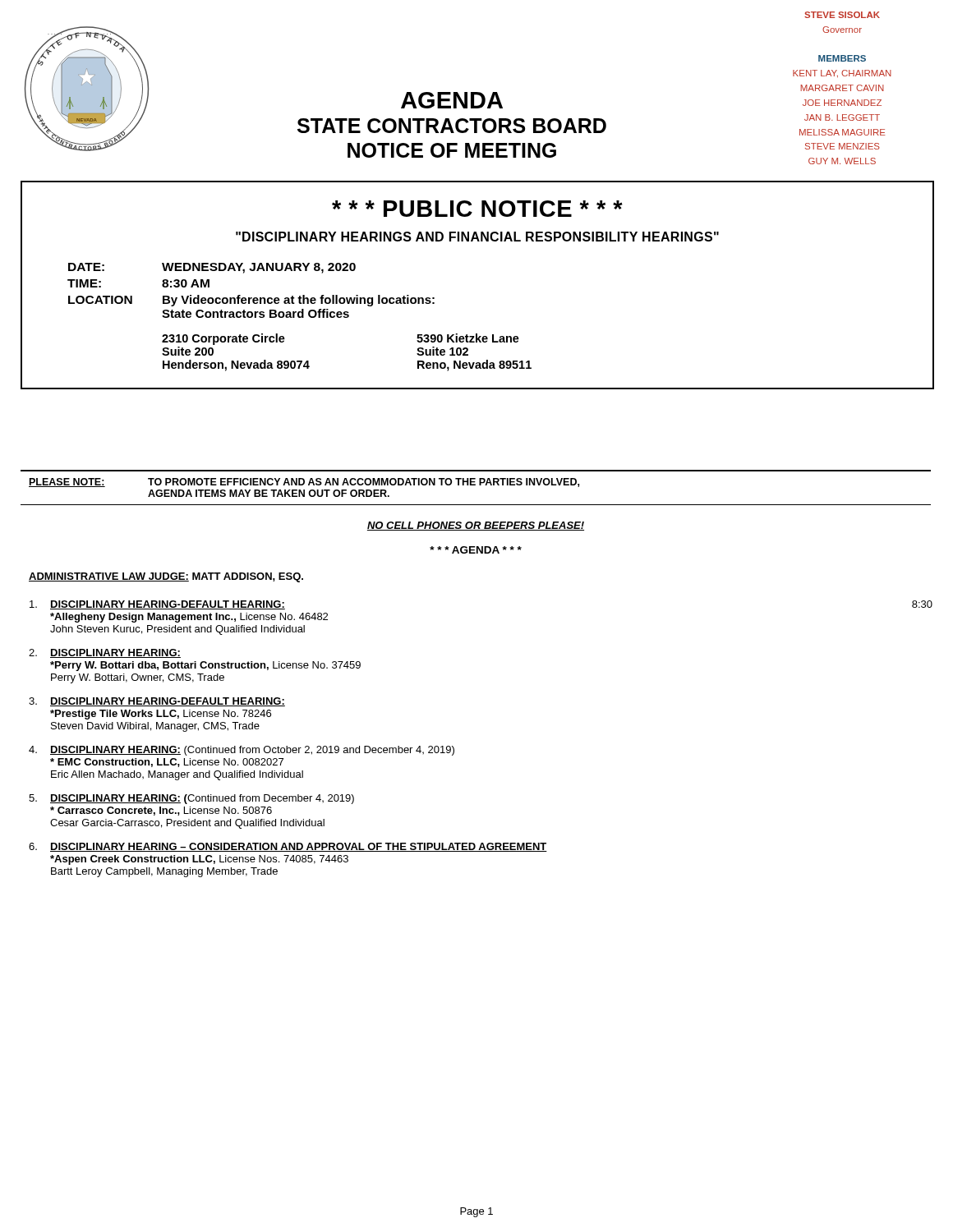
Task: Select the list item that says "6. DISCIPLINARY HEARING – CONSIDERATION AND"
Action: click(x=481, y=859)
